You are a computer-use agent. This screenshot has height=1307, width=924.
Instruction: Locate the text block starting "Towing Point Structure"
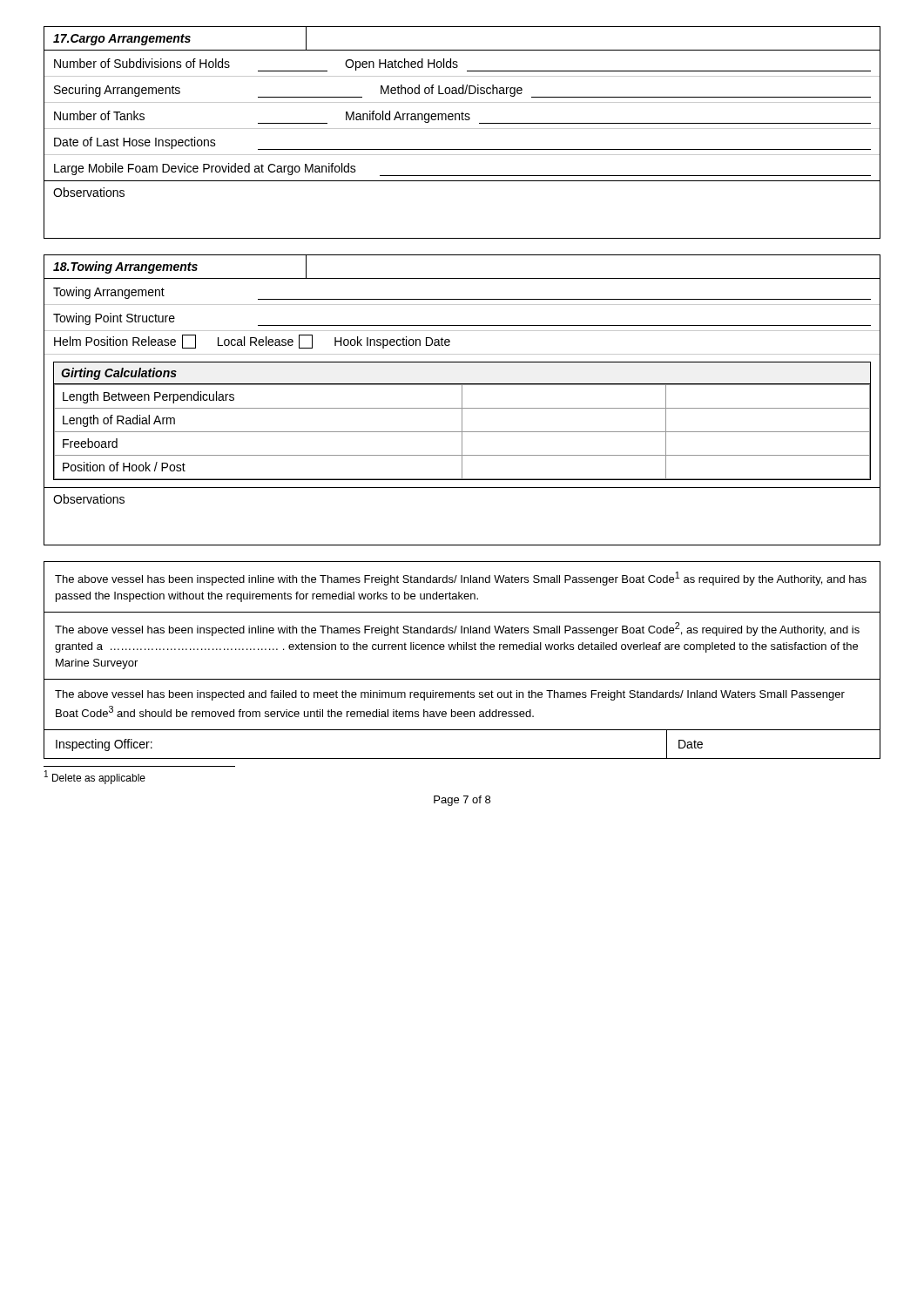[462, 318]
